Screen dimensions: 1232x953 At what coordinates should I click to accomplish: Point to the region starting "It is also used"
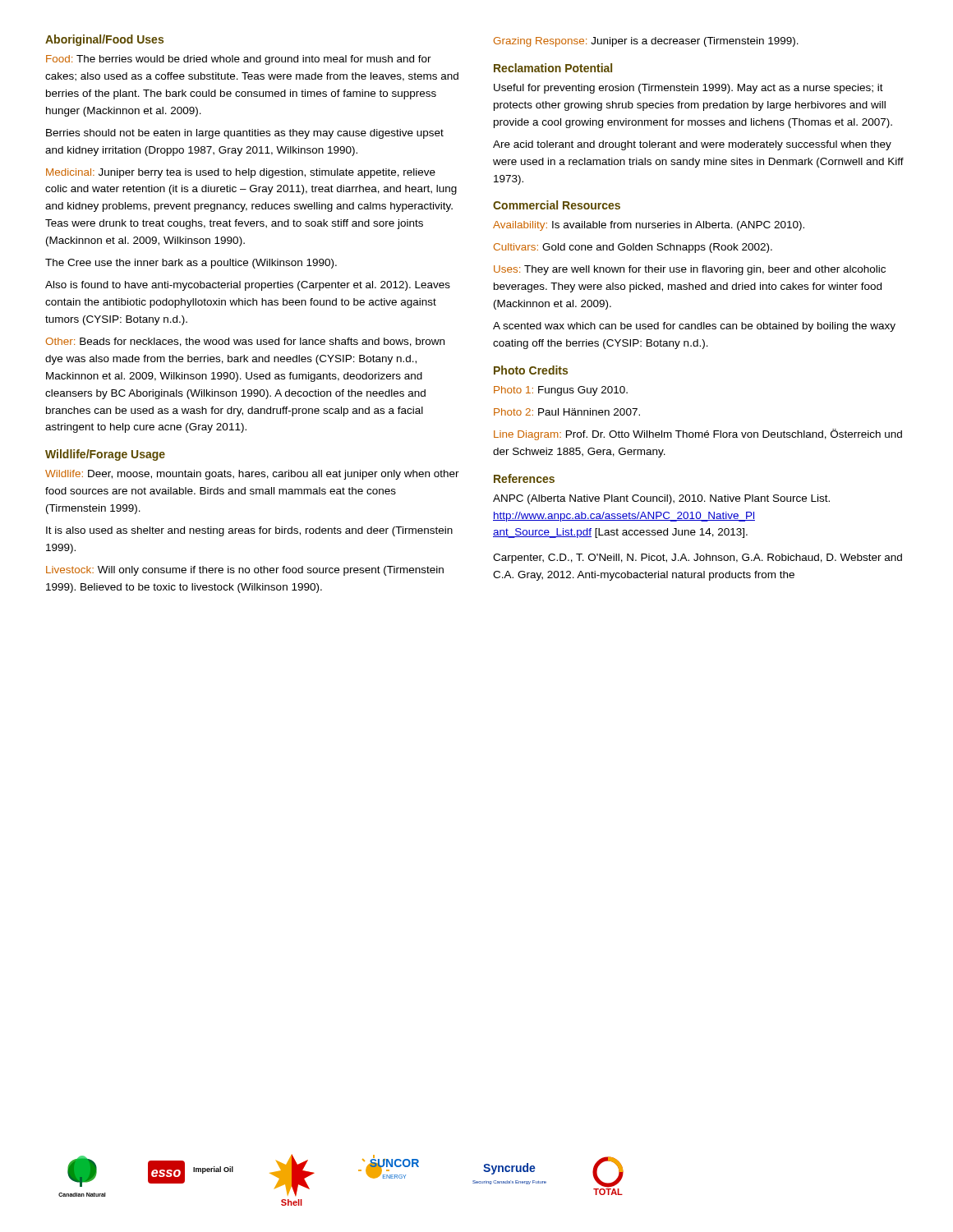pos(249,539)
